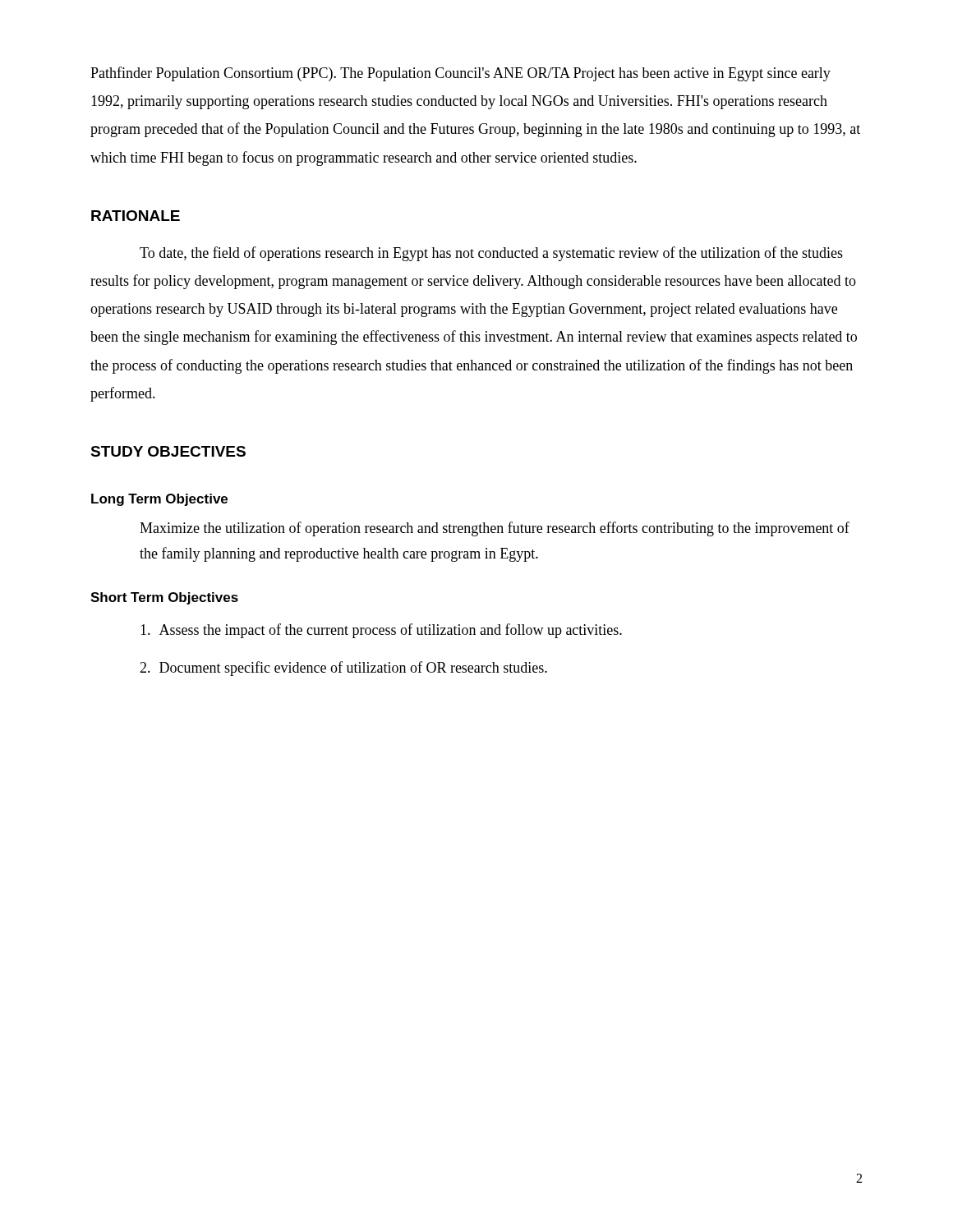Click on the text block that reads "Pathfinder Population Consortium (PPC). The Population Council's ANE"

pos(475,115)
